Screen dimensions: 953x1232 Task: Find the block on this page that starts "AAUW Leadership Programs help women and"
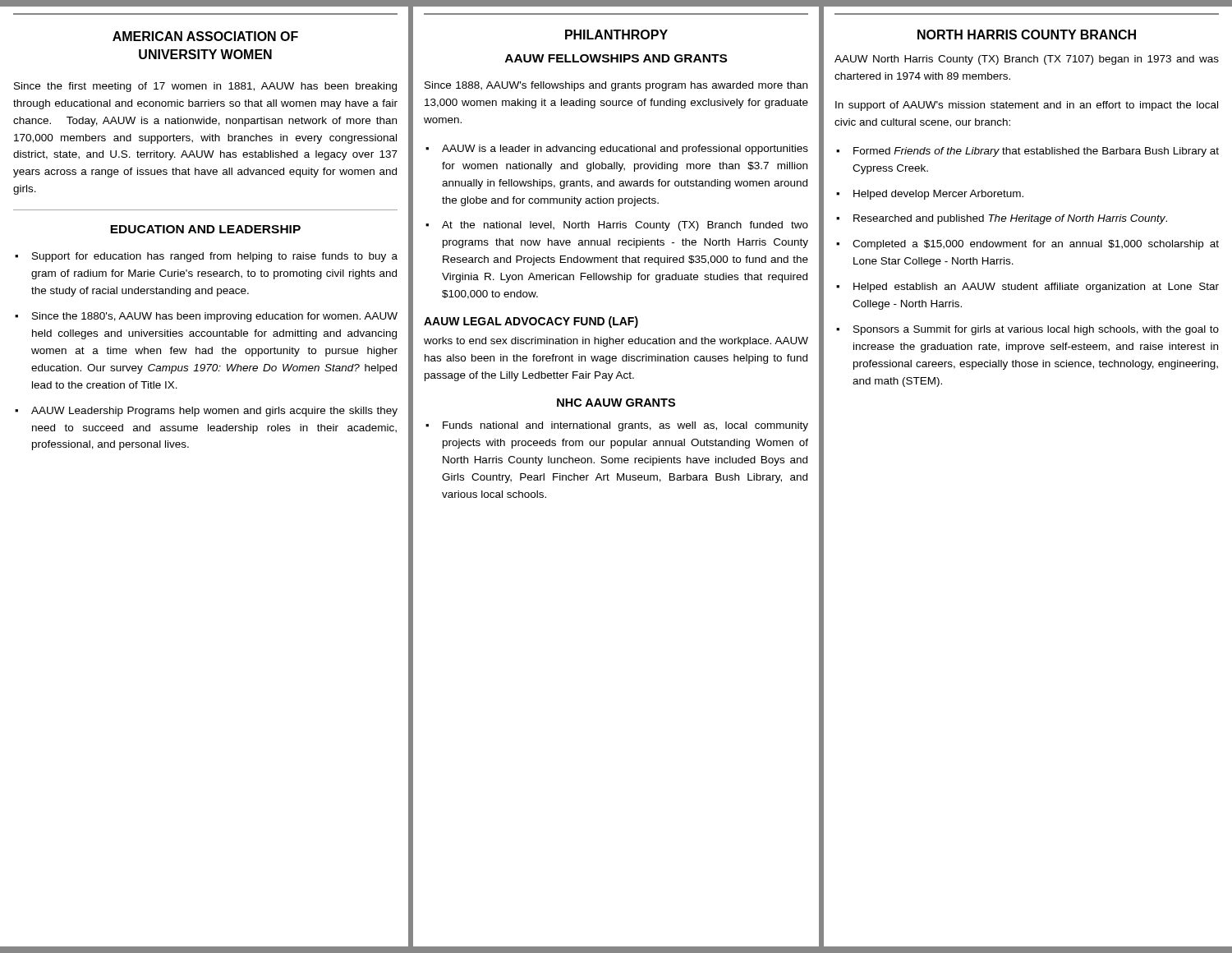point(214,427)
